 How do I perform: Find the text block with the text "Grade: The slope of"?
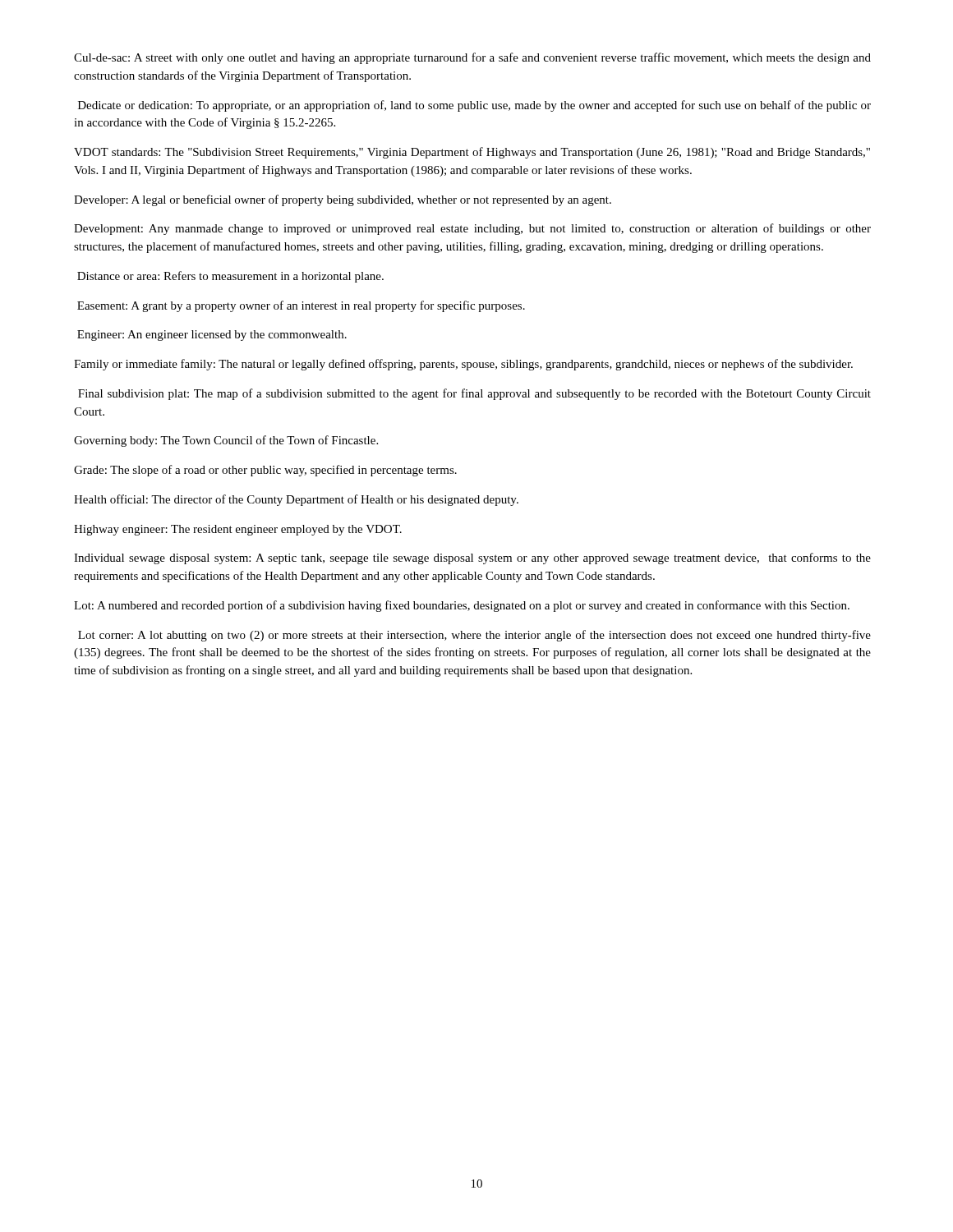coord(266,470)
